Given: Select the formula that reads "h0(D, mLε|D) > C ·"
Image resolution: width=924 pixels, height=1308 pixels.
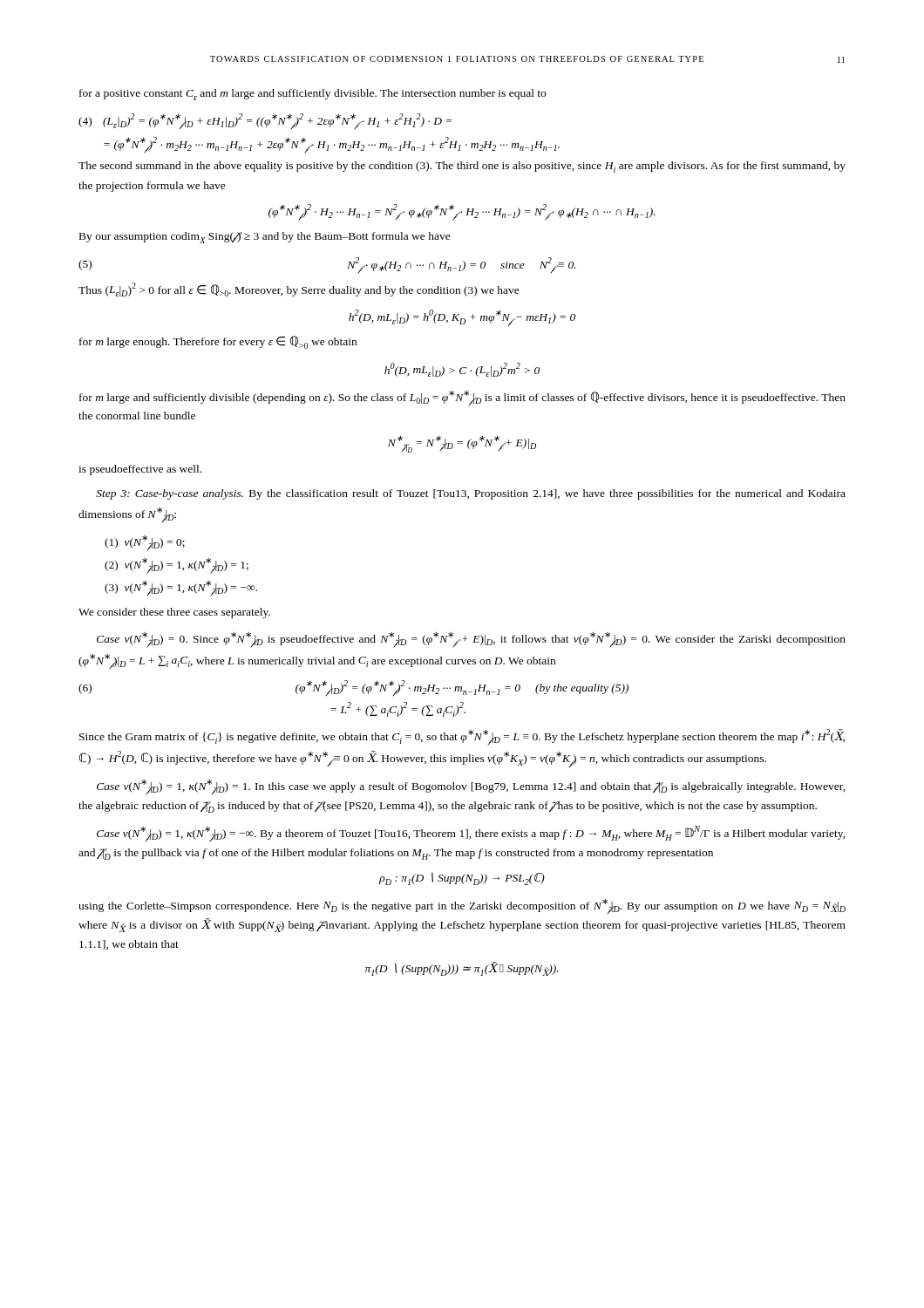Looking at the screenshot, I should [462, 370].
